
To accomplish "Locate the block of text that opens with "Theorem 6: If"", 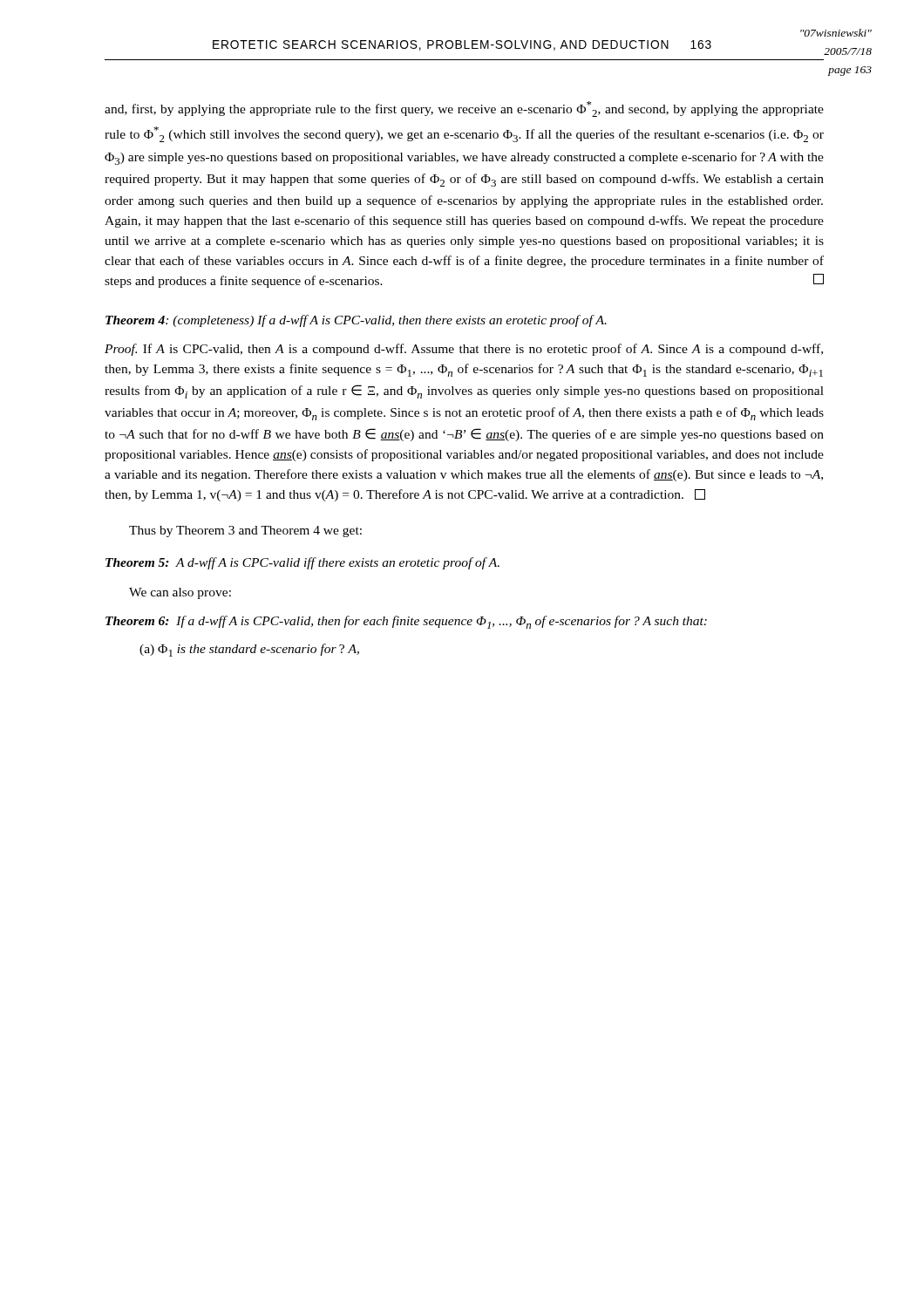I will (406, 623).
